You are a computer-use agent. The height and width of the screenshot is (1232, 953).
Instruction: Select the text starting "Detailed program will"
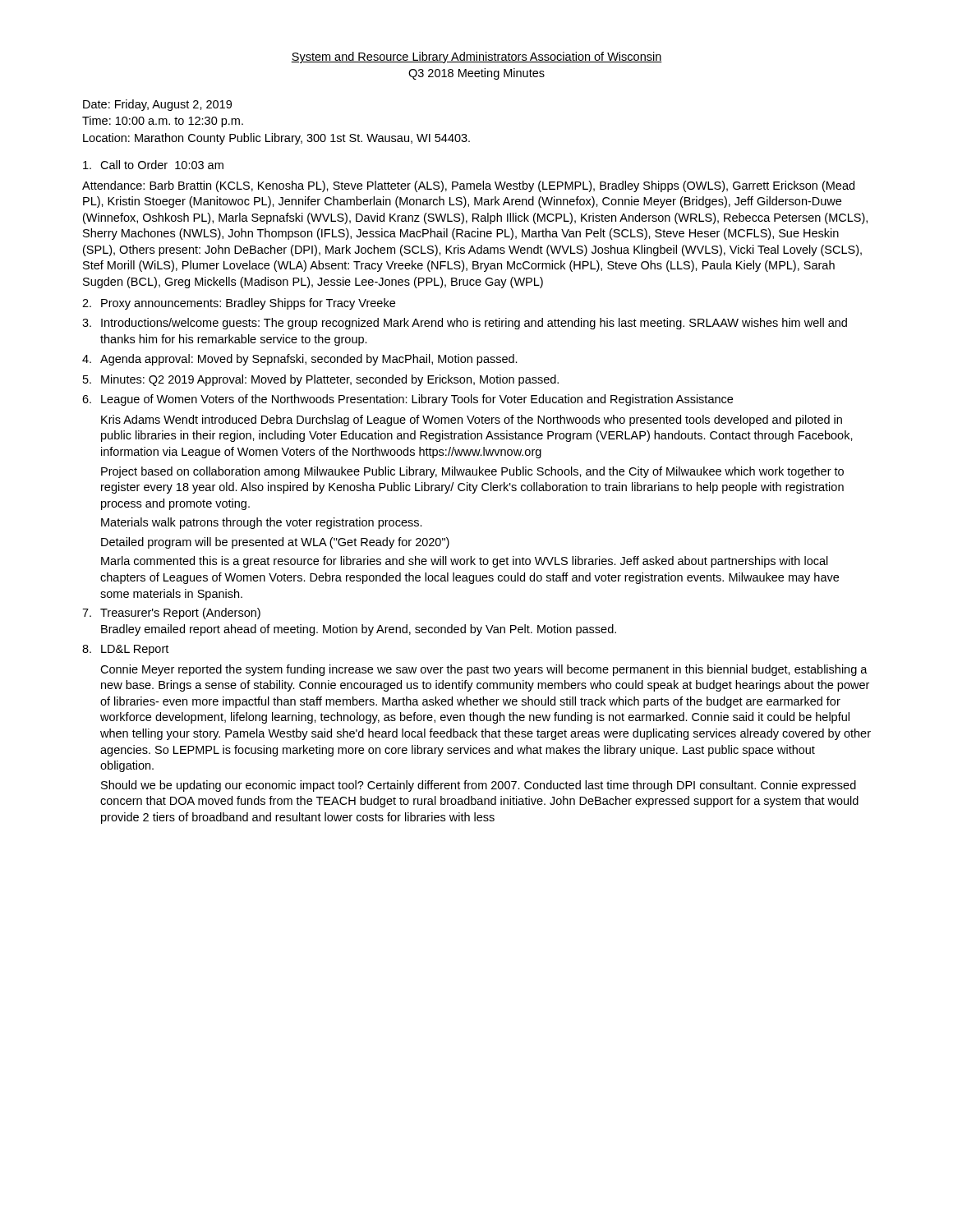[275, 542]
